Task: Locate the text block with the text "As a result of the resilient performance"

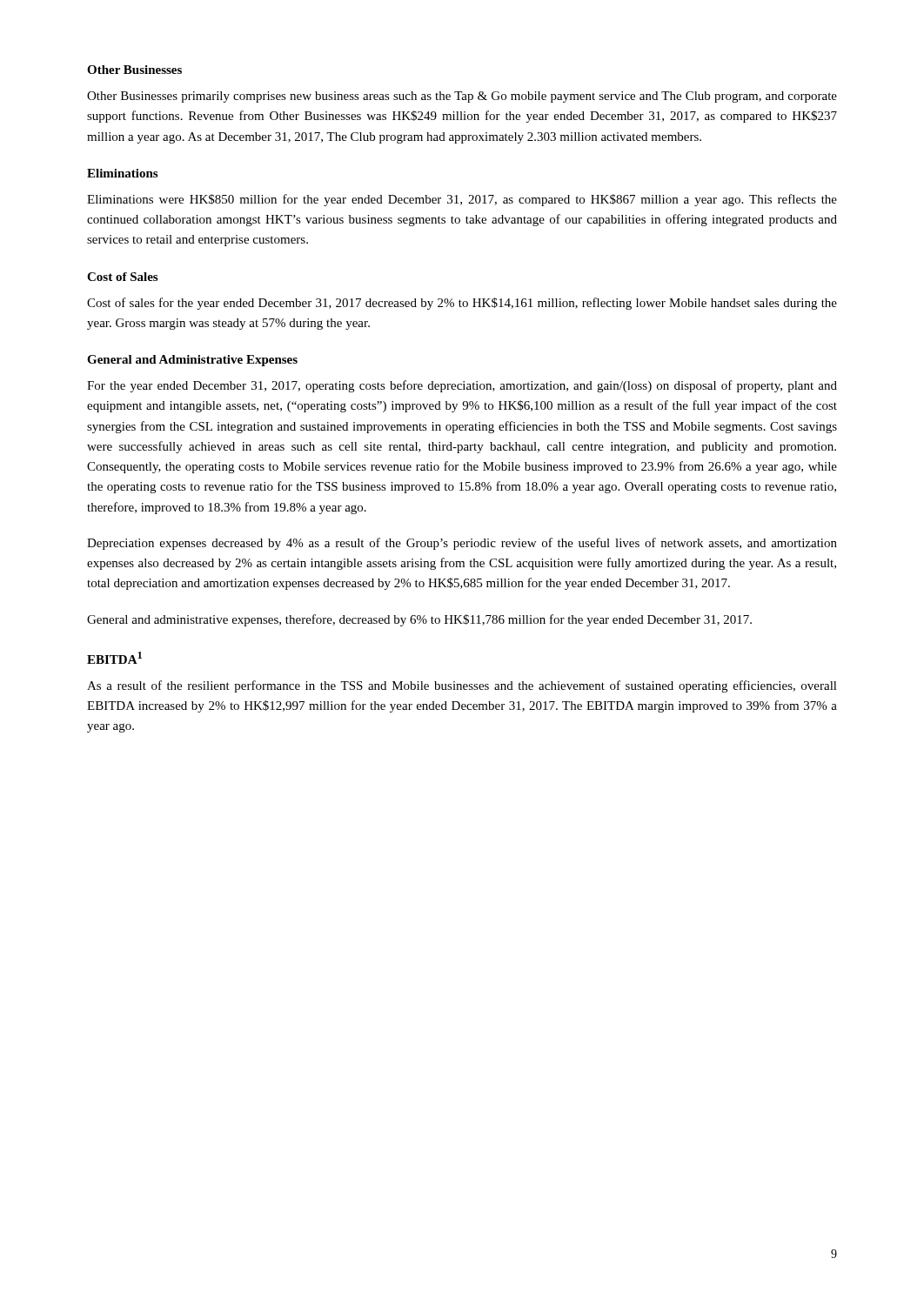Action: pos(462,706)
